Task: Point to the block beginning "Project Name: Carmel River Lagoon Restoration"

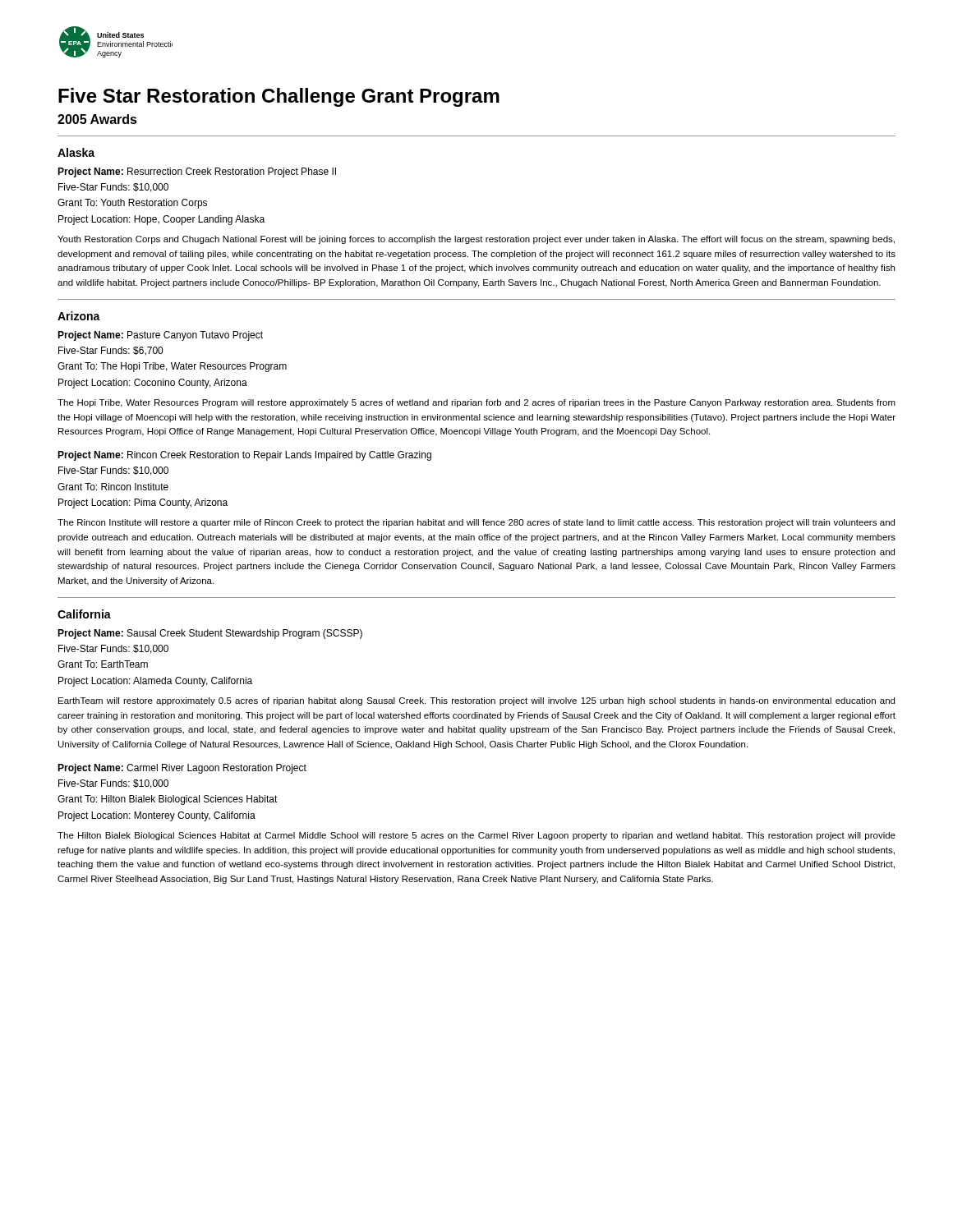Action: 182,792
